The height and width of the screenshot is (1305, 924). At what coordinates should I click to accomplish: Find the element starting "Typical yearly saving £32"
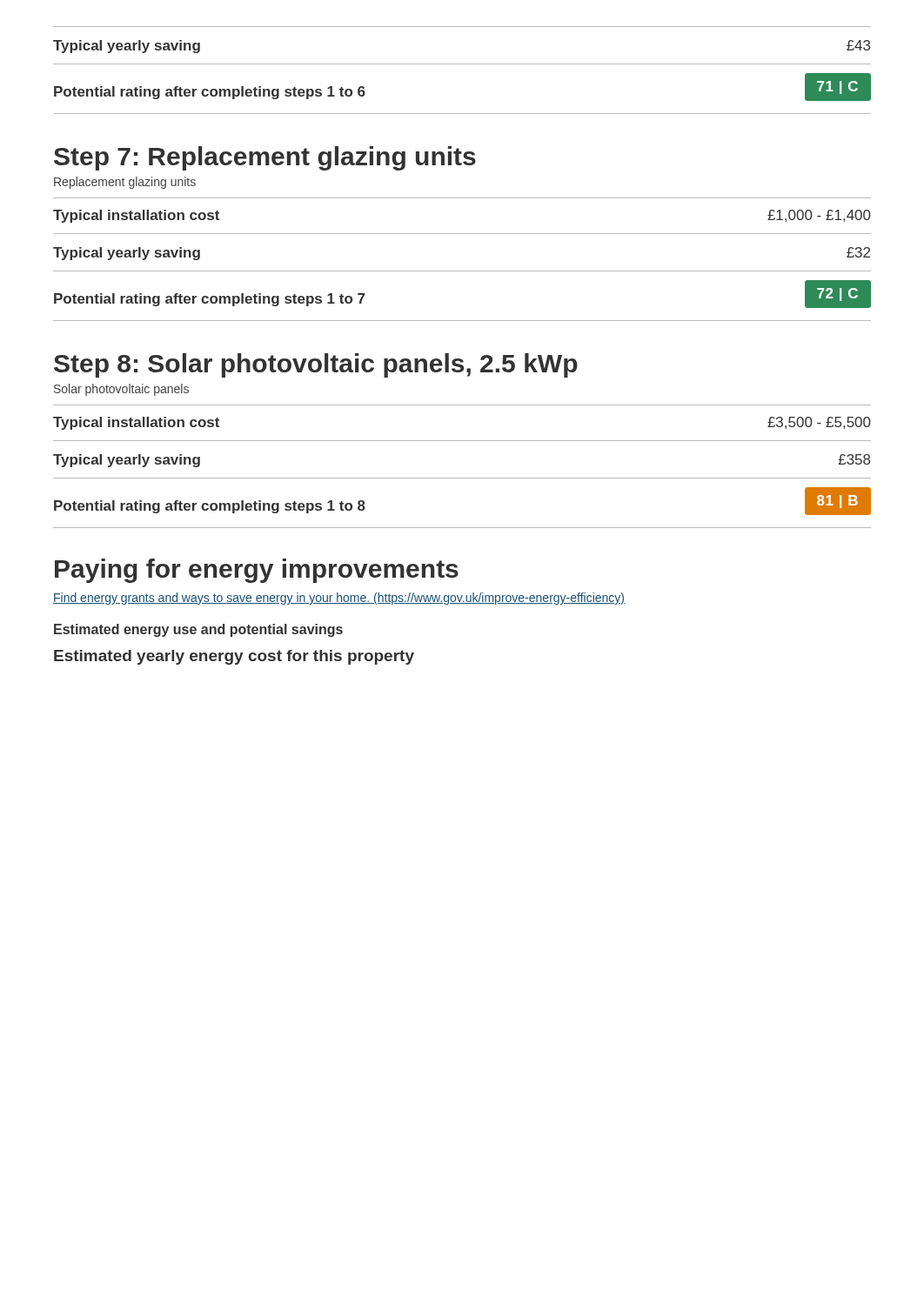click(x=127, y=254)
